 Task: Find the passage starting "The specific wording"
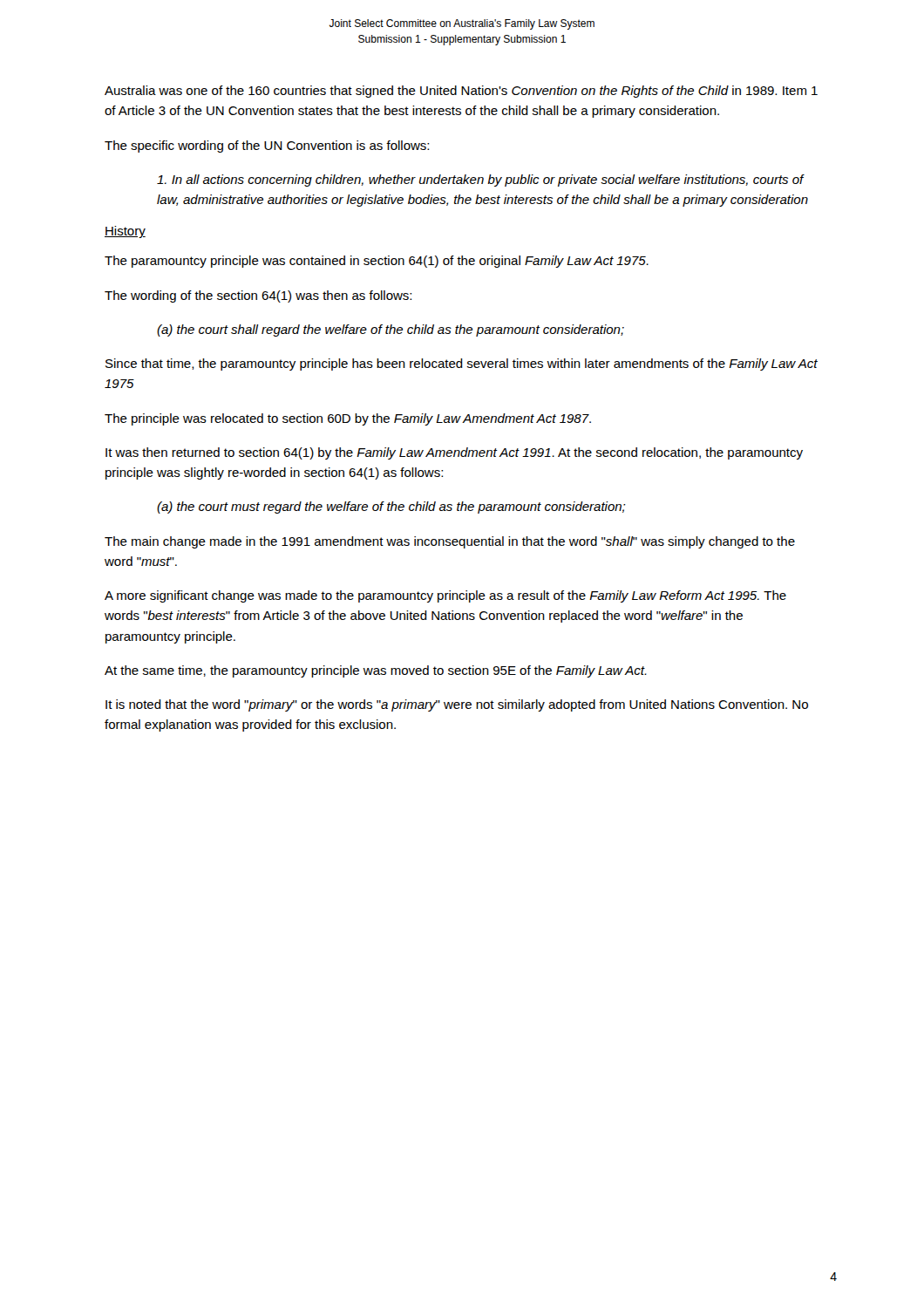267,145
